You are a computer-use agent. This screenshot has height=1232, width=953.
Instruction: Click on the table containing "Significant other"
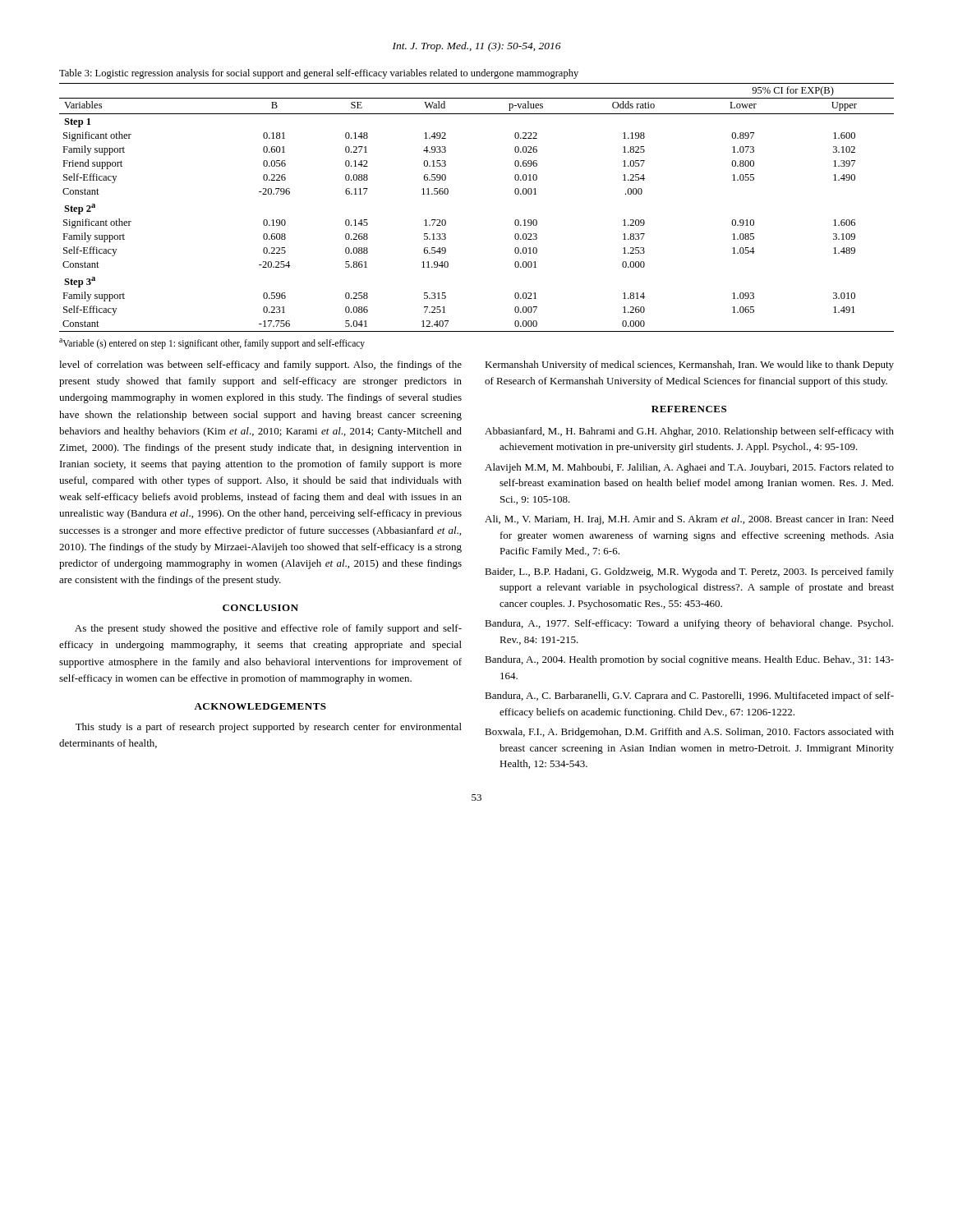click(x=476, y=207)
